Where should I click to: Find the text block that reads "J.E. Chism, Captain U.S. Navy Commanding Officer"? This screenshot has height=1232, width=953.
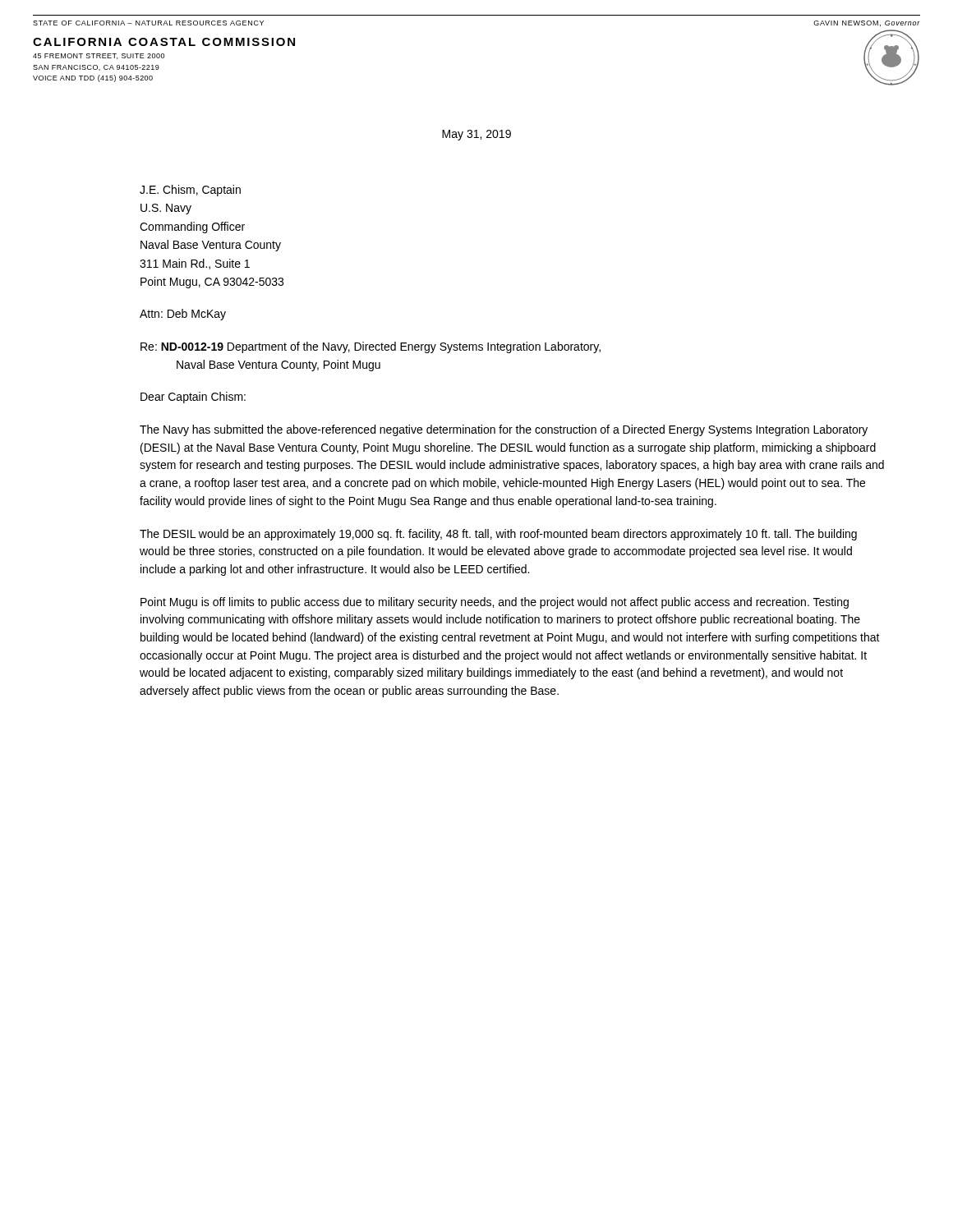[212, 236]
